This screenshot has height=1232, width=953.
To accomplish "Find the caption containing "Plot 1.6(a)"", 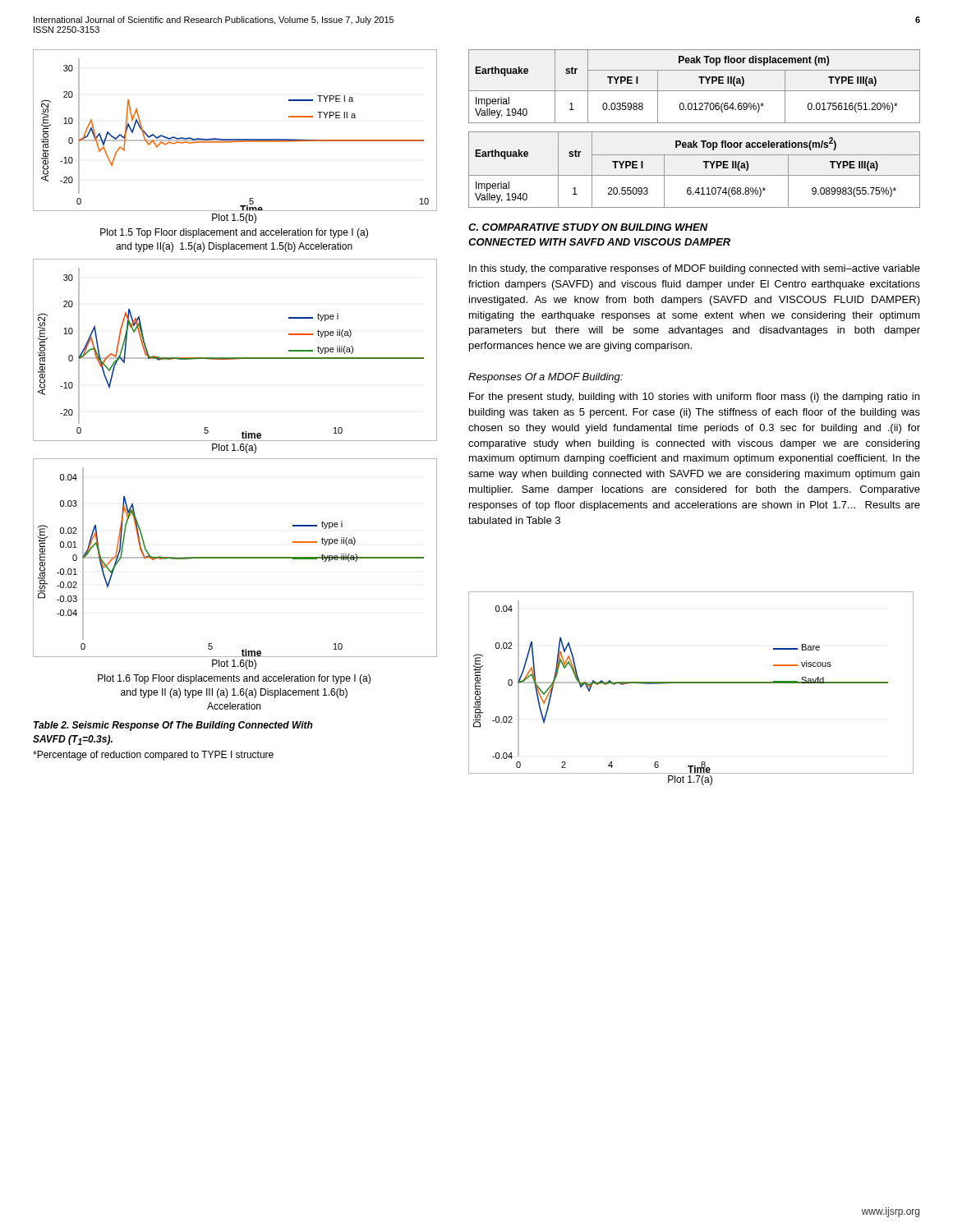I will [234, 448].
